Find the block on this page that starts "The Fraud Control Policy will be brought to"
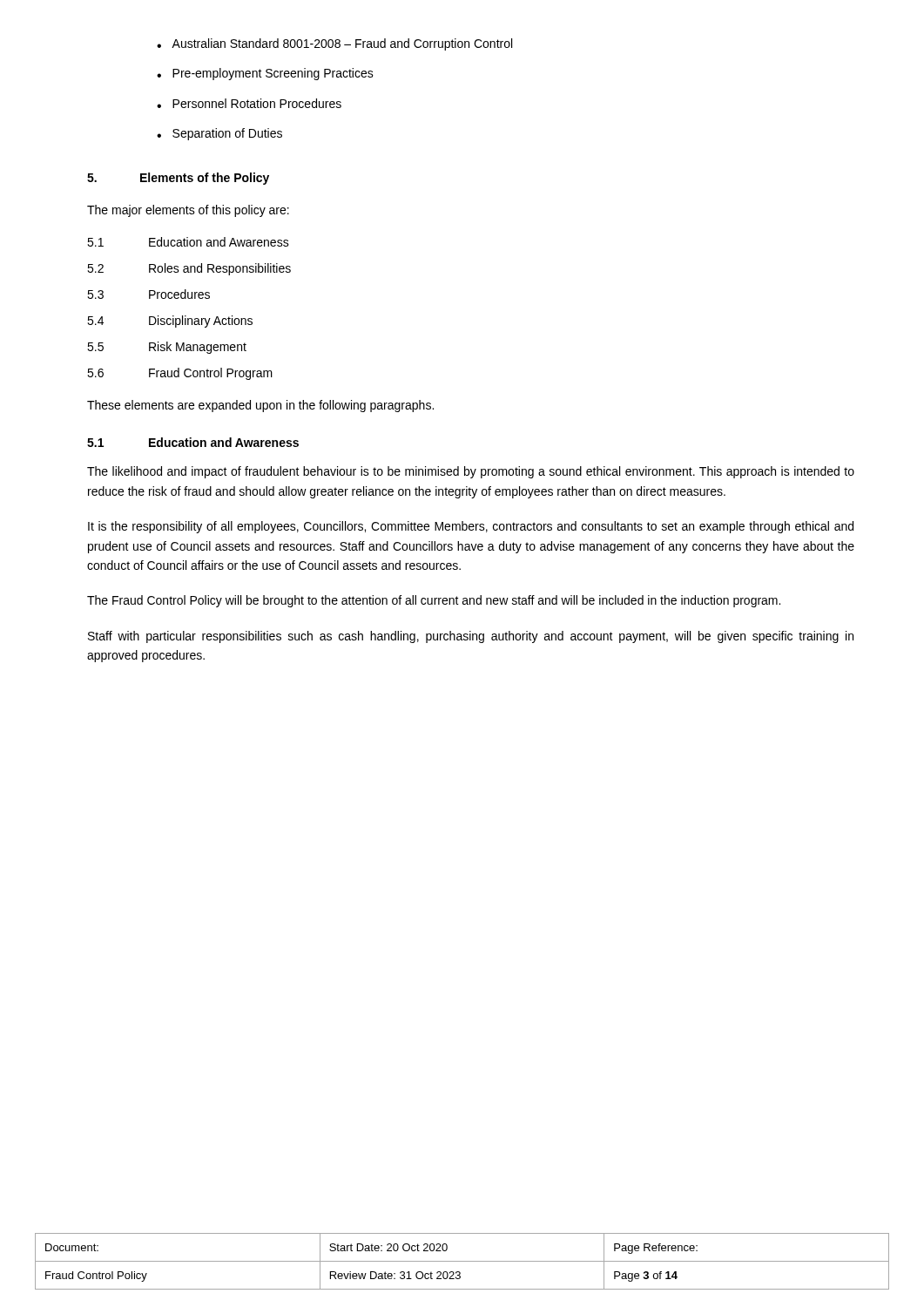Screen dimensions: 1307x924 (x=434, y=601)
